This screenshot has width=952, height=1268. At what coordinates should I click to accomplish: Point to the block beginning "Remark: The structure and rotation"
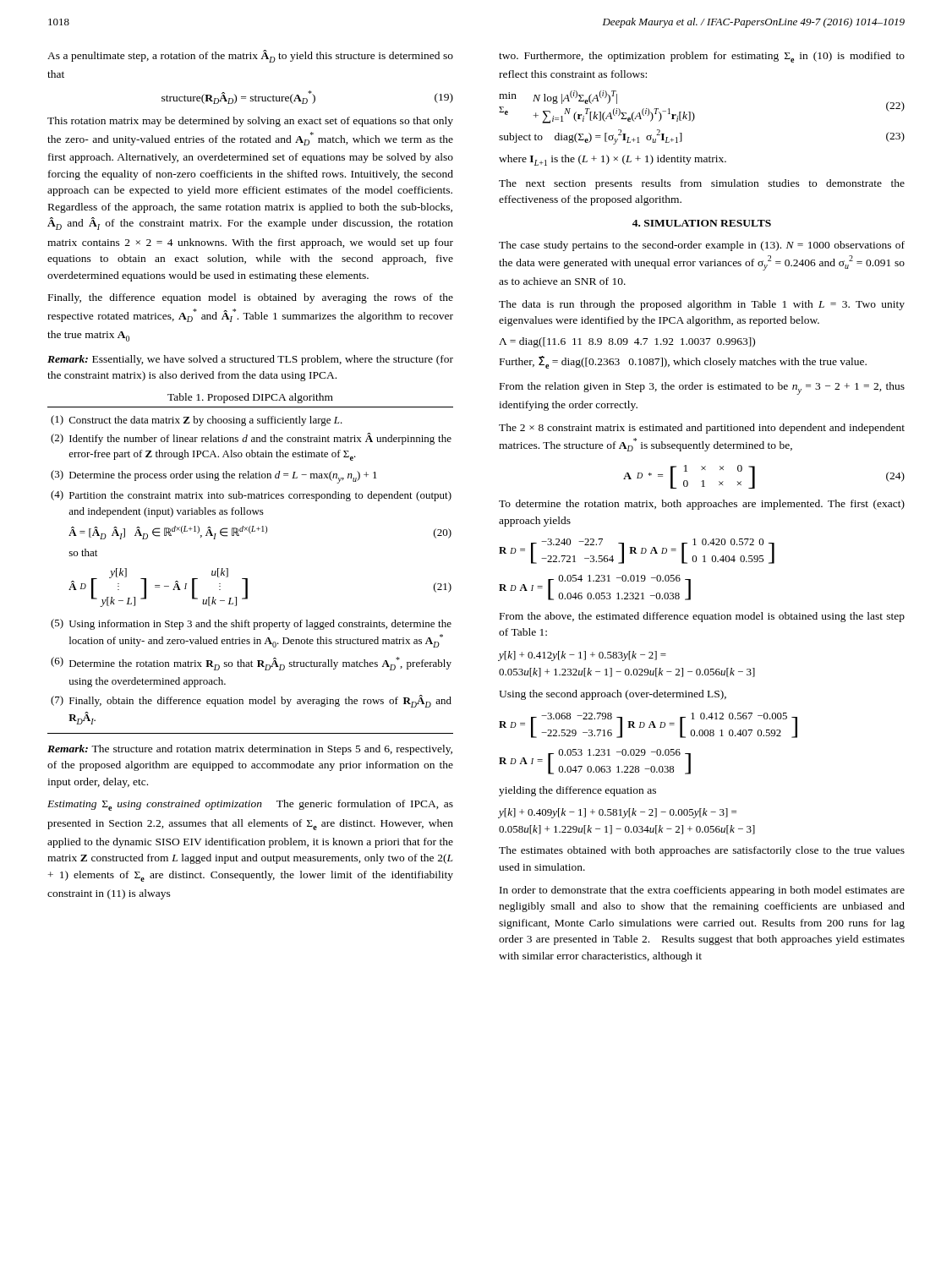point(250,765)
